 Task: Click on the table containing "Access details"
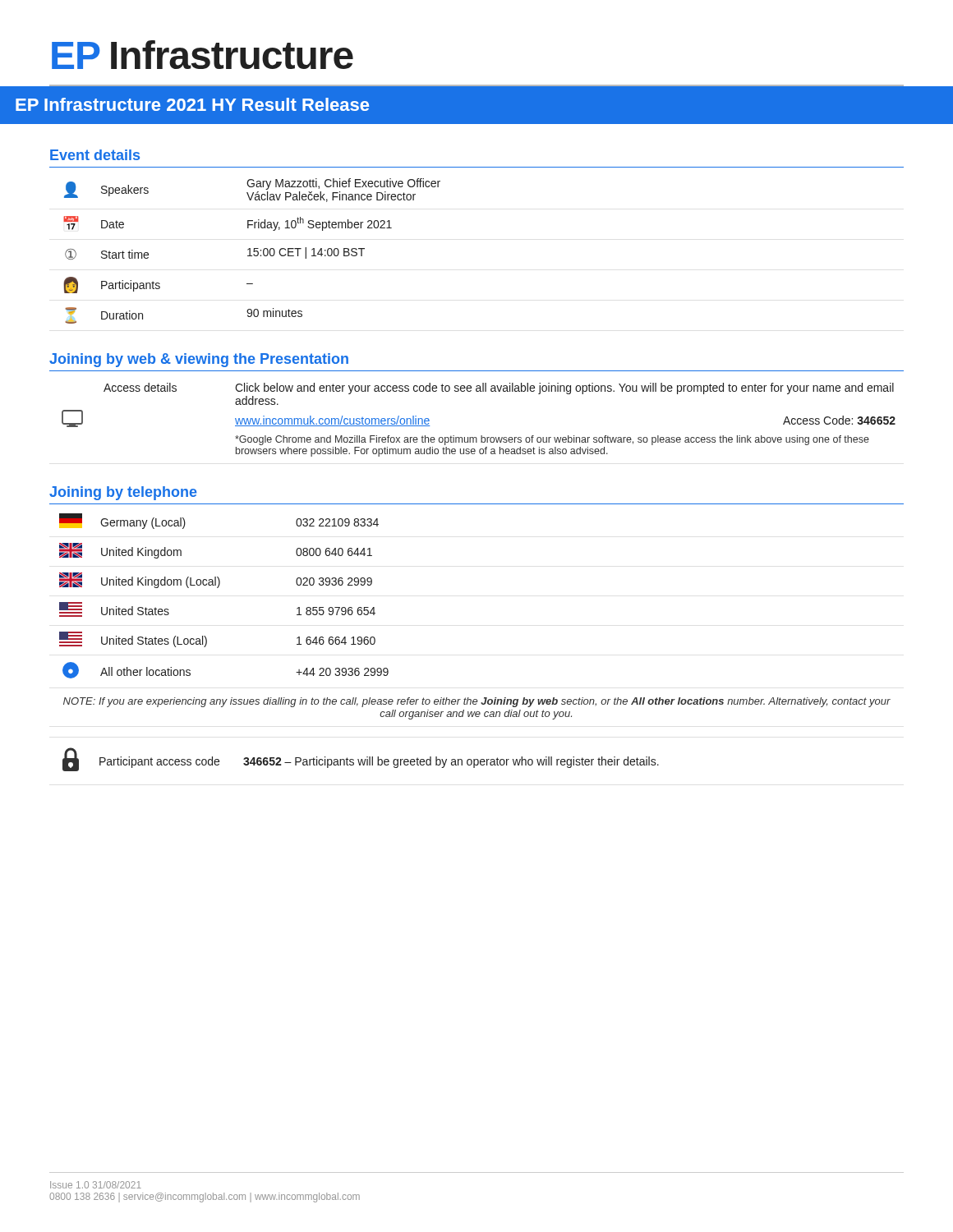pyautogui.click(x=476, y=419)
